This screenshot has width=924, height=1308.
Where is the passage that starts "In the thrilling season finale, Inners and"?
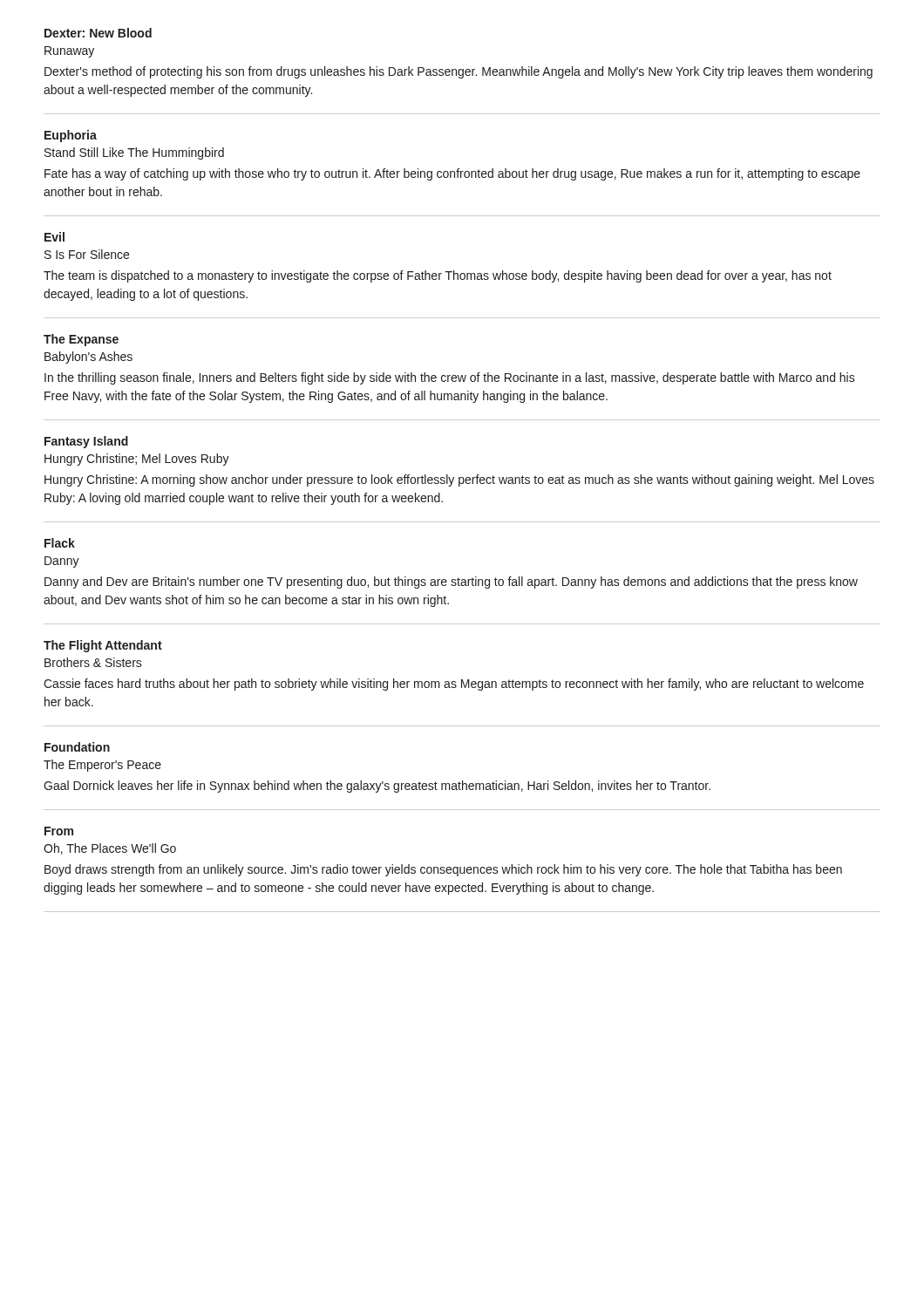tap(449, 387)
